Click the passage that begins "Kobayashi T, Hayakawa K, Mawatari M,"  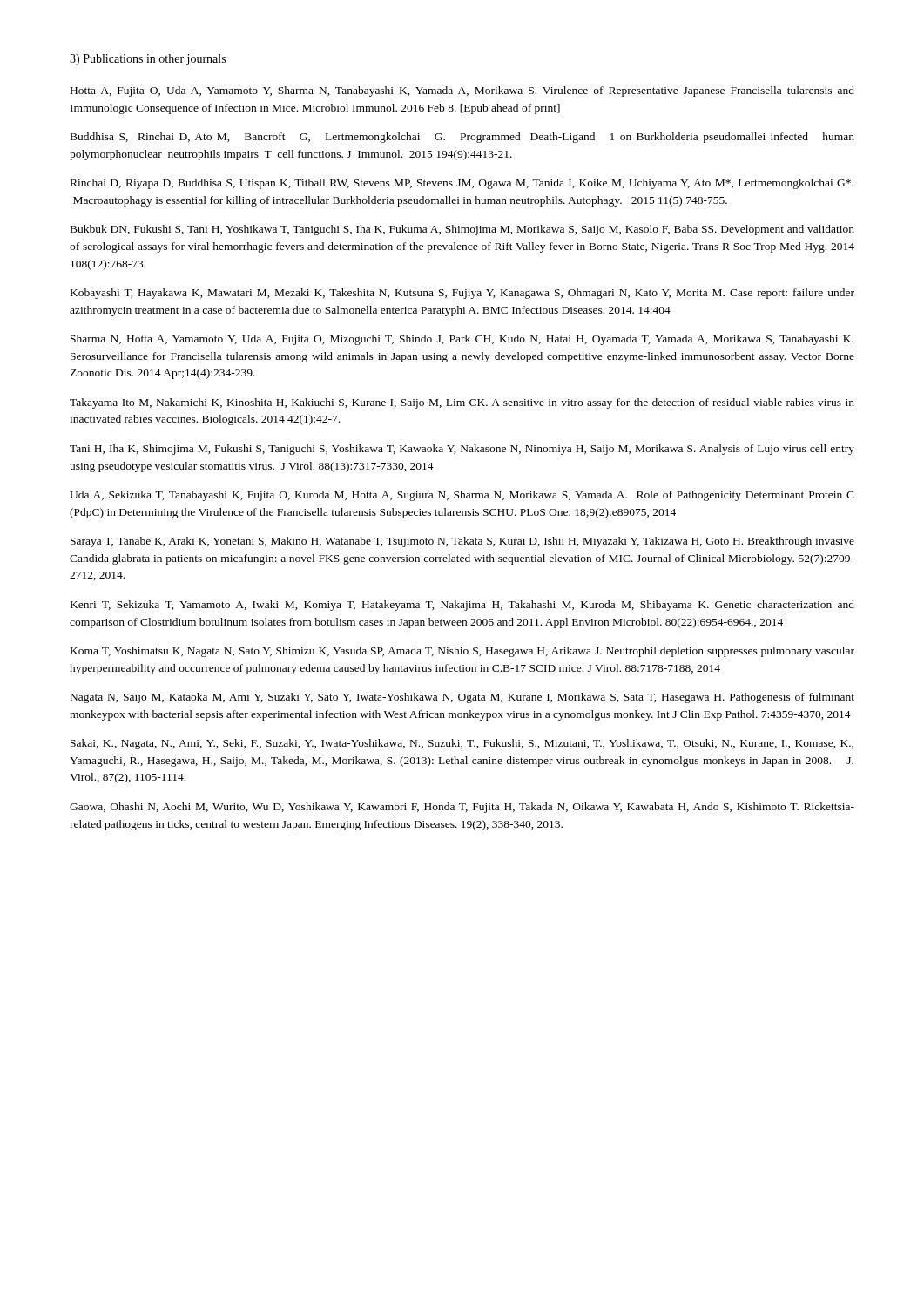[462, 301]
